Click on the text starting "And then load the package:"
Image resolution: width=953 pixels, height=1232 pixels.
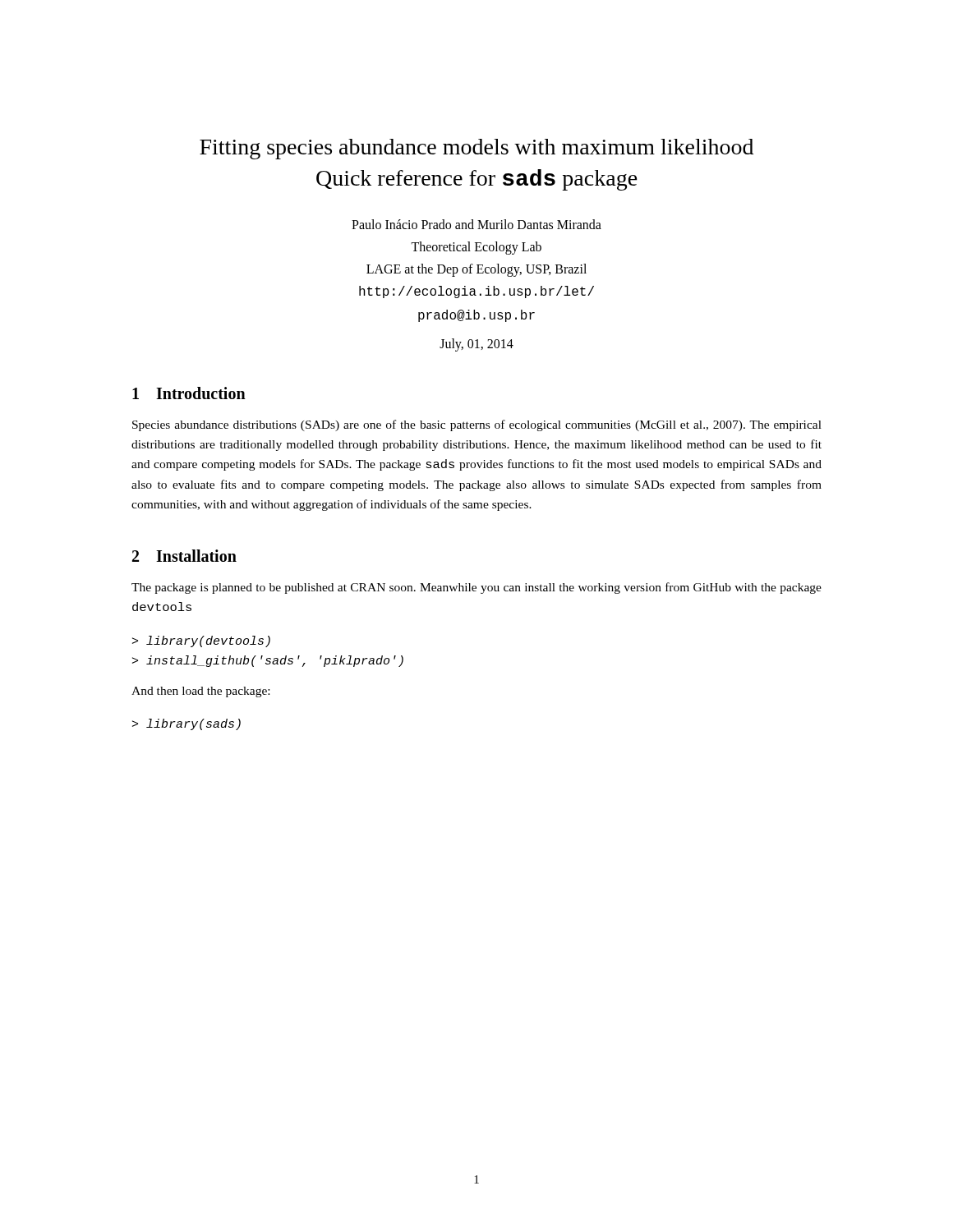point(201,690)
